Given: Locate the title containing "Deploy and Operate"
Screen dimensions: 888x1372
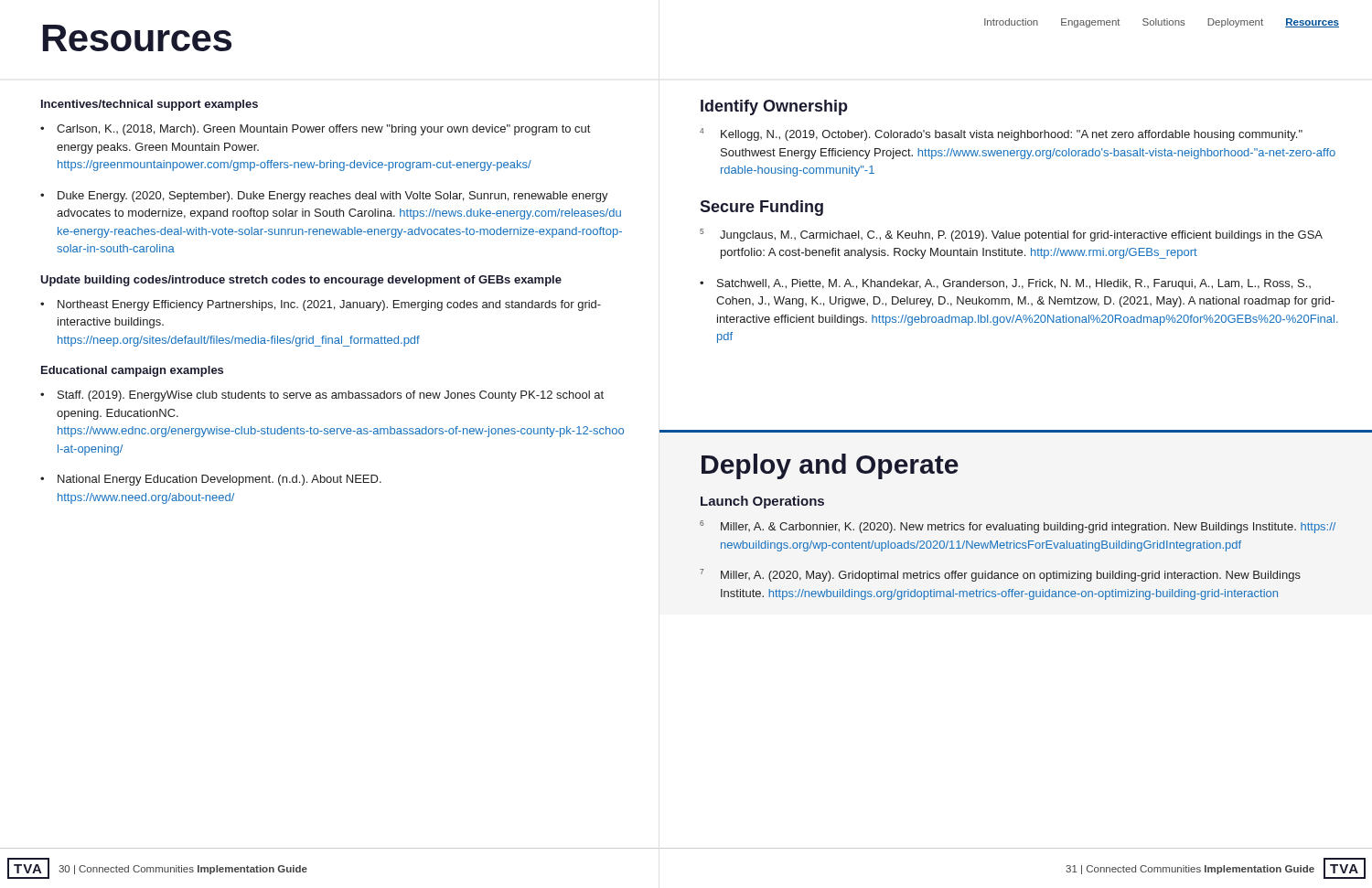Looking at the screenshot, I should 830,466.
